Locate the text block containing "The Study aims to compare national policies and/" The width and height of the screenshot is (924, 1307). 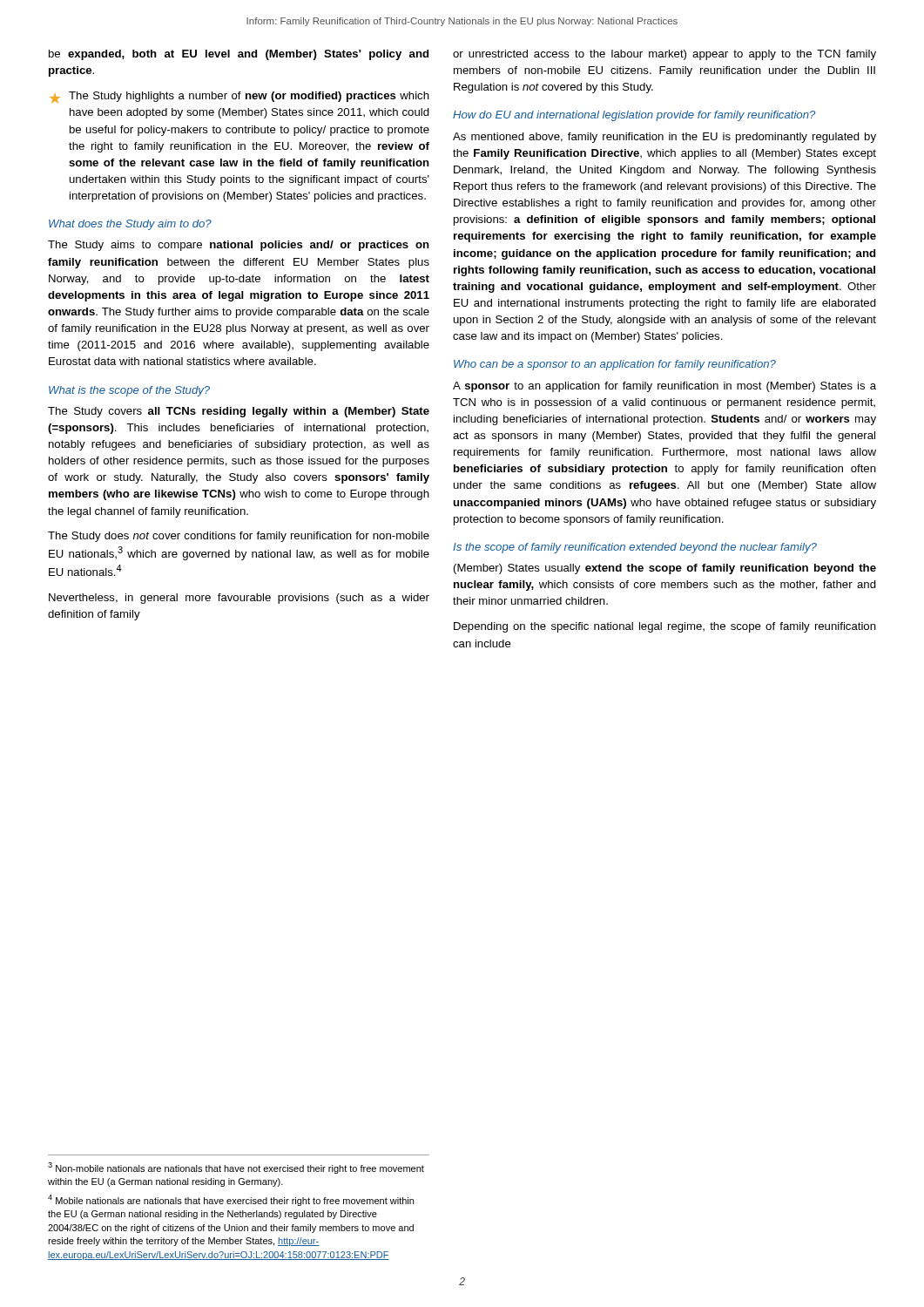point(239,303)
